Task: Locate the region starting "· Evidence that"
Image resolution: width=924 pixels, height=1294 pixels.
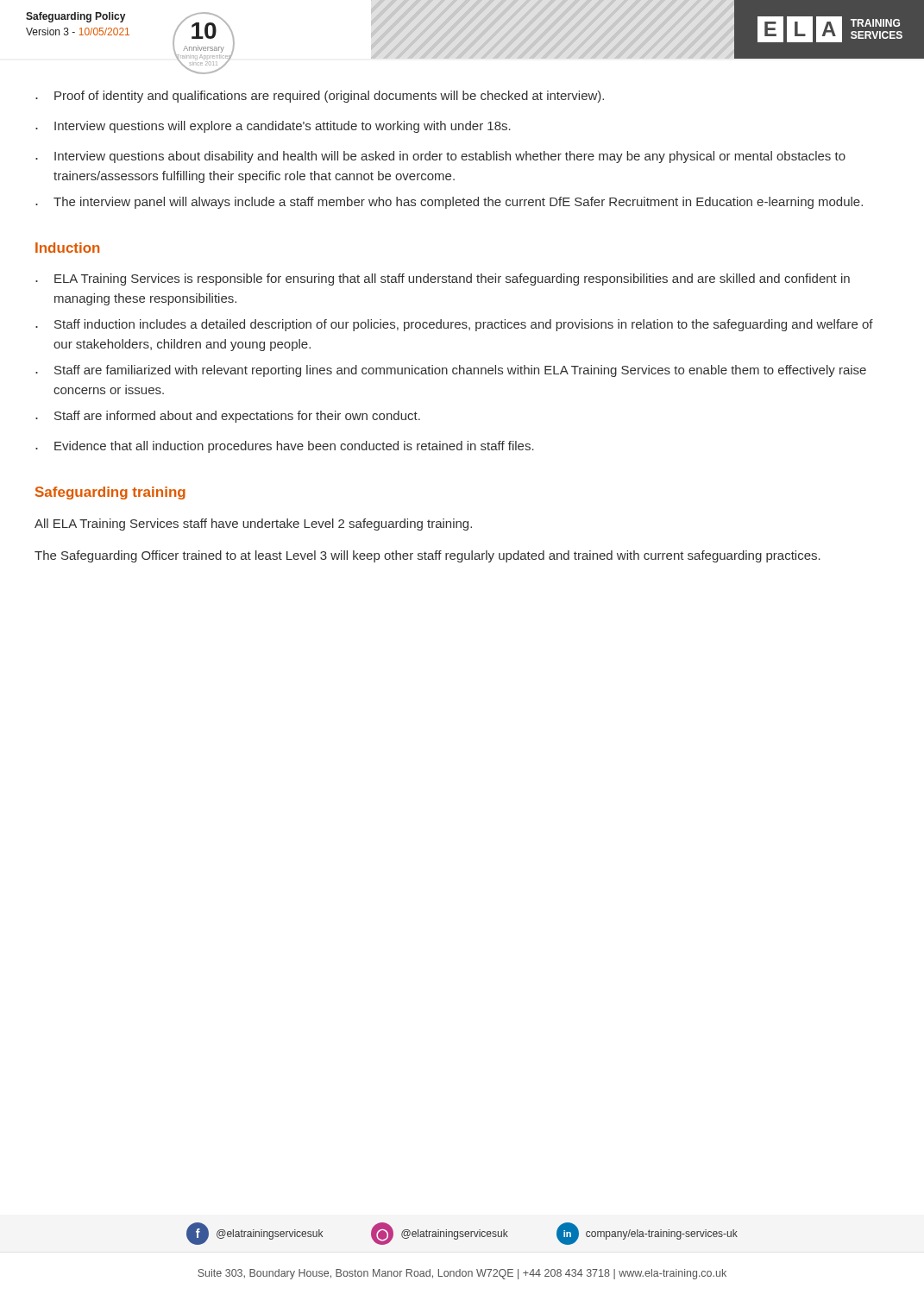Action: [462, 448]
